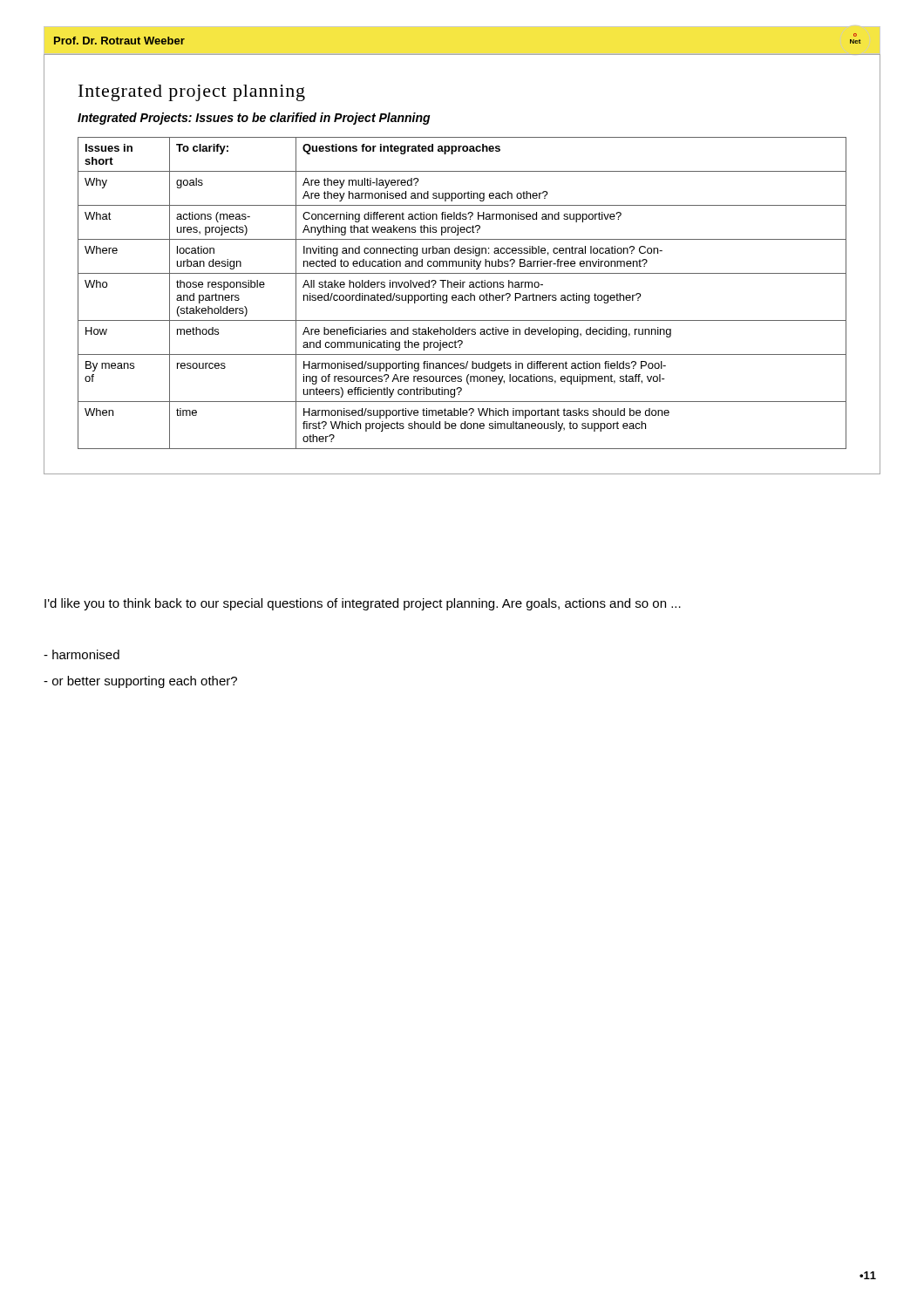This screenshot has width=924, height=1308.
Task: Navigate to the region starting "or better supporting"
Action: pos(141,681)
